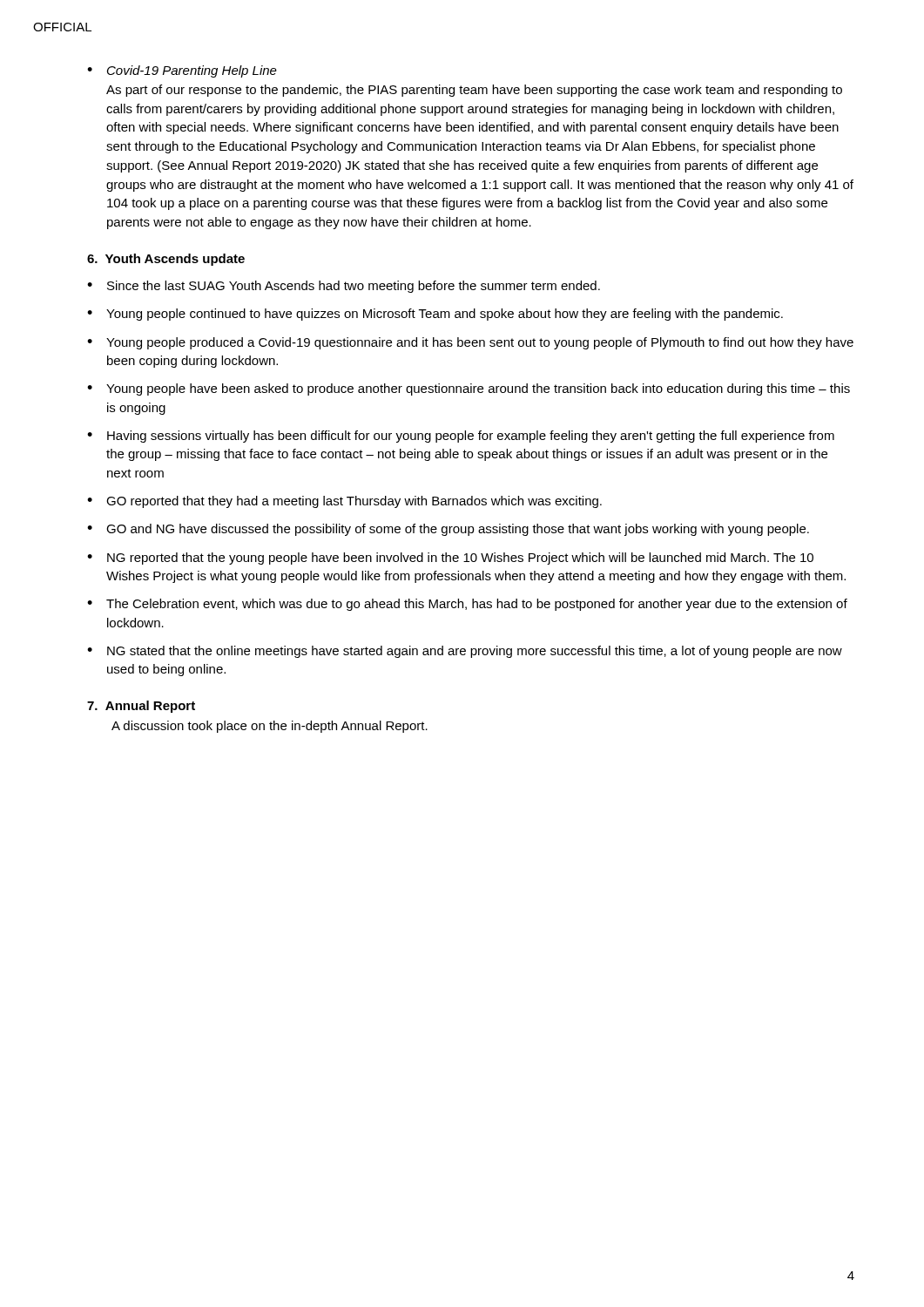The height and width of the screenshot is (1307, 924).
Task: Locate the region starting "6. Youth Ascends update"
Action: coord(166,258)
